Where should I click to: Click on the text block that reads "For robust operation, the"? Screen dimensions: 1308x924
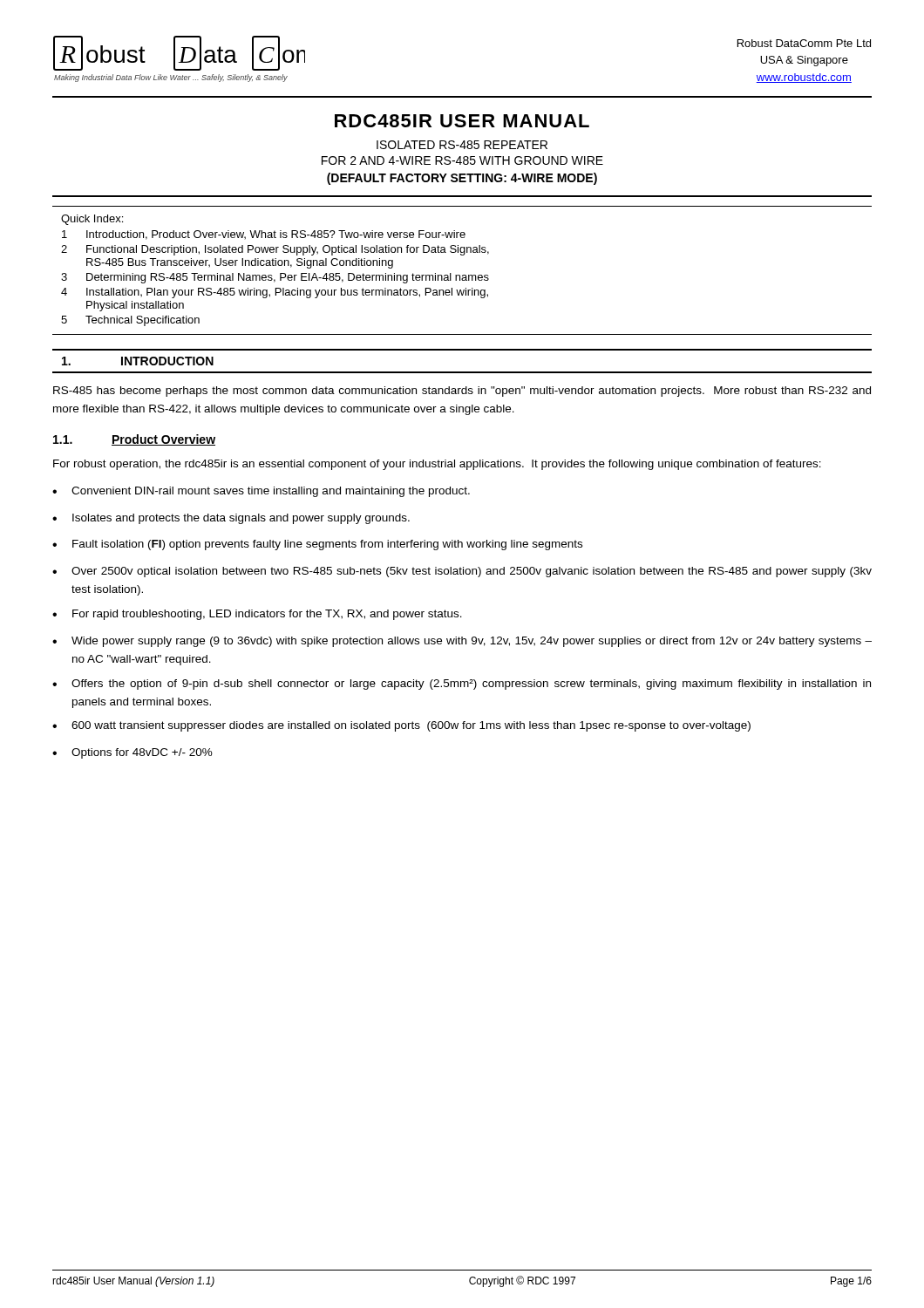[462, 464]
